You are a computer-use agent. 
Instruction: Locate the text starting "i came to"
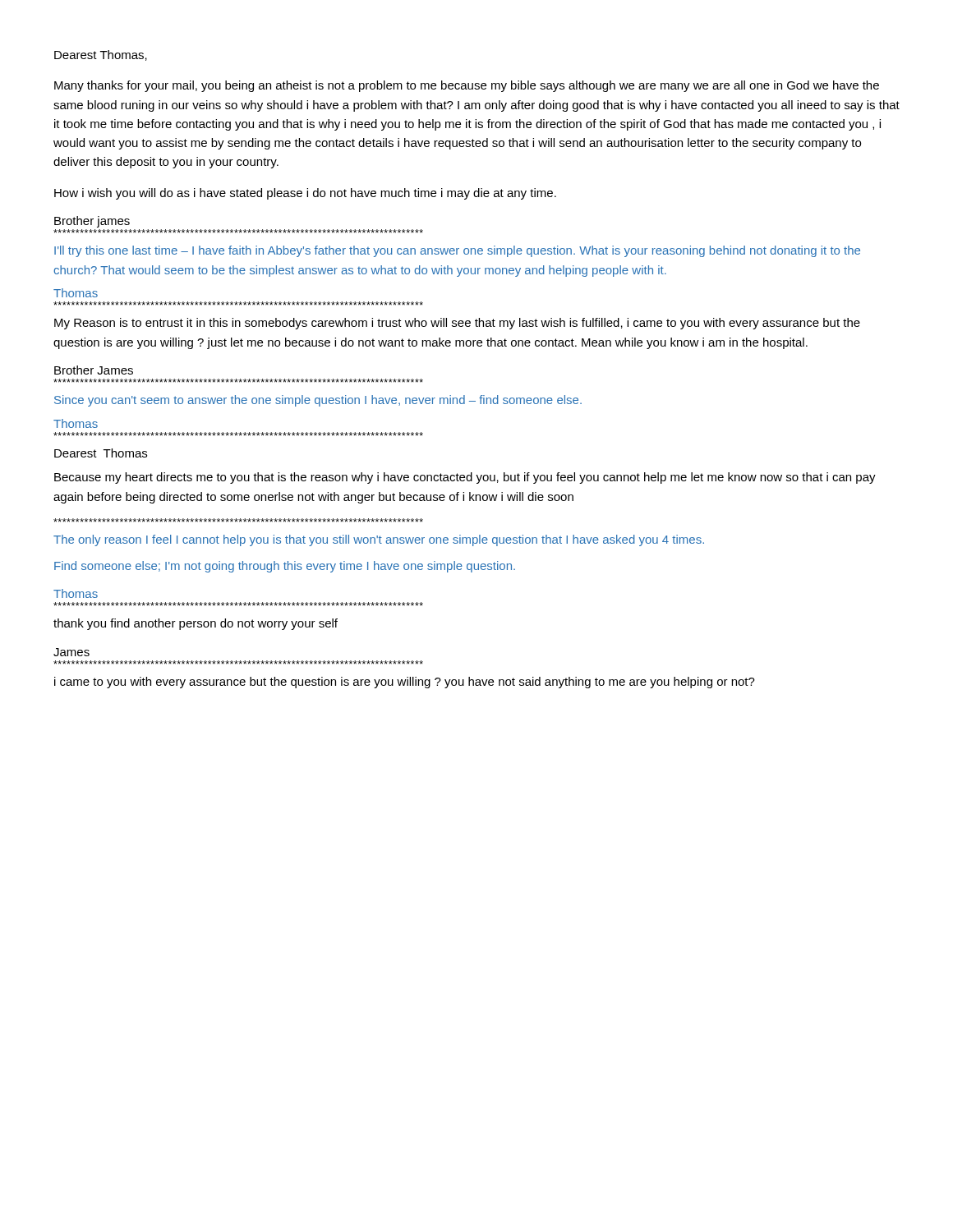[x=404, y=681]
